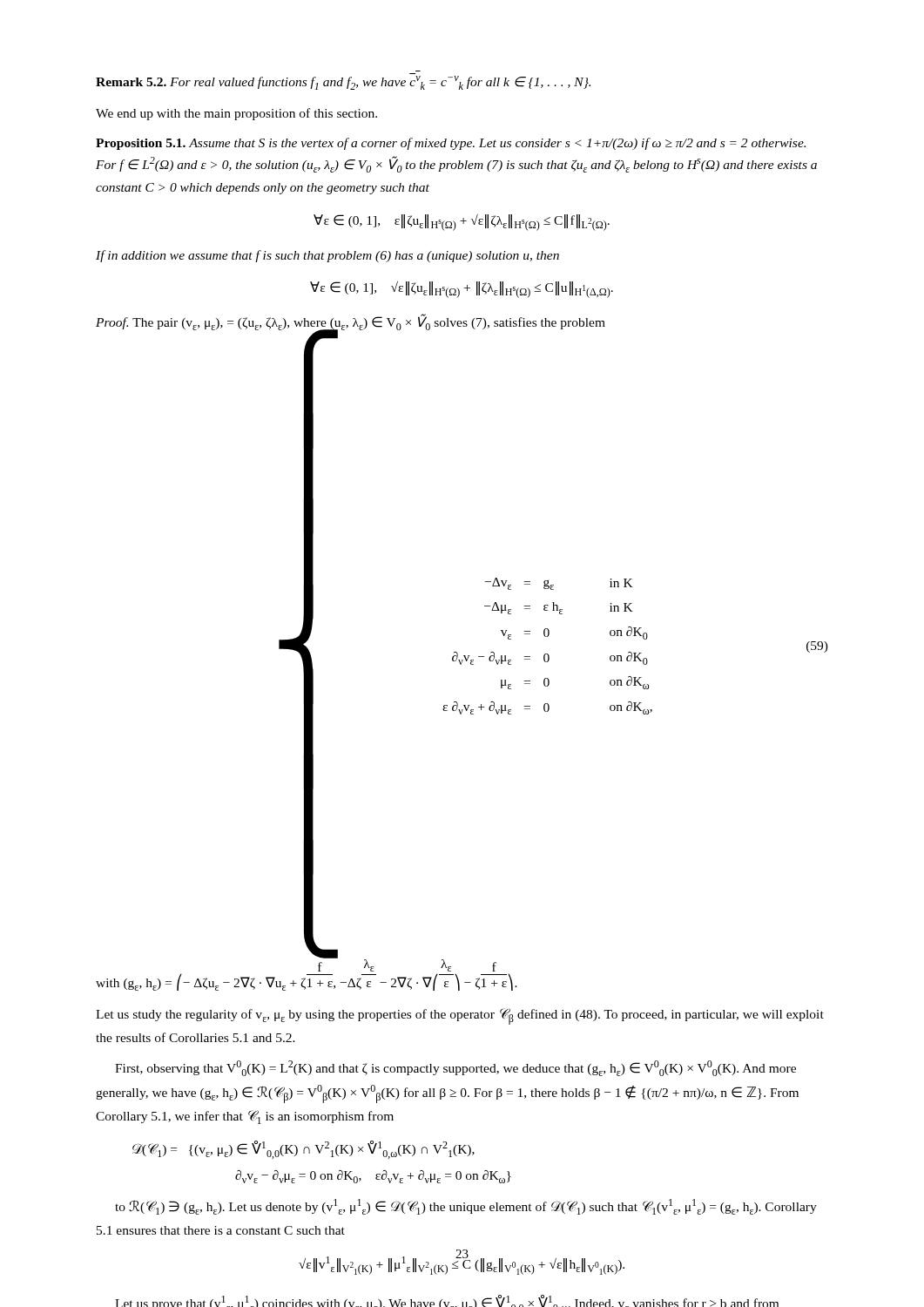Find the block on this page that starts "Remark 5.2. For real valued functions"
Image resolution: width=924 pixels, height=1307 pixels.
click(344, 82)
